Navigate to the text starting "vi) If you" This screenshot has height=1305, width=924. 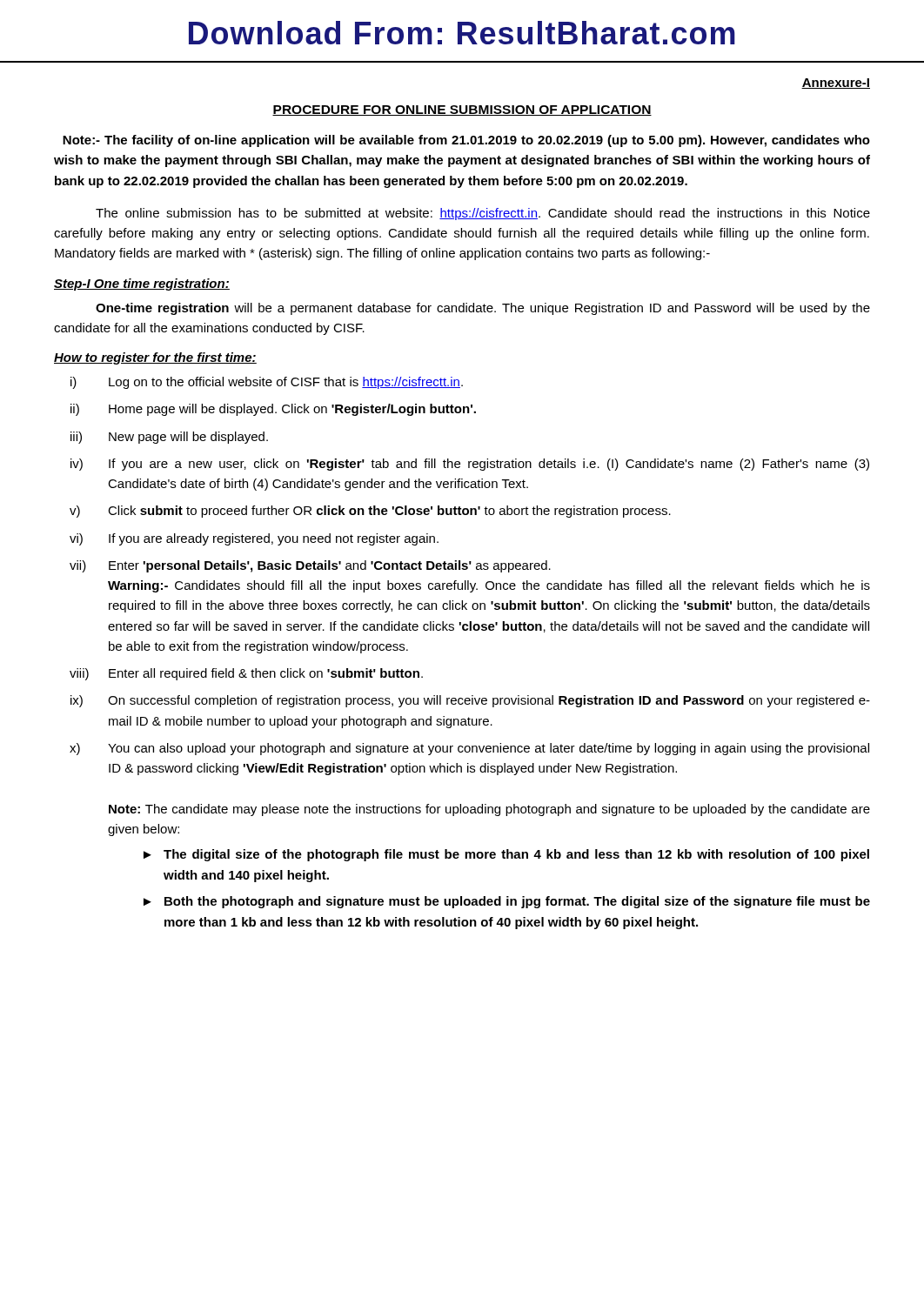coord(254,539)
